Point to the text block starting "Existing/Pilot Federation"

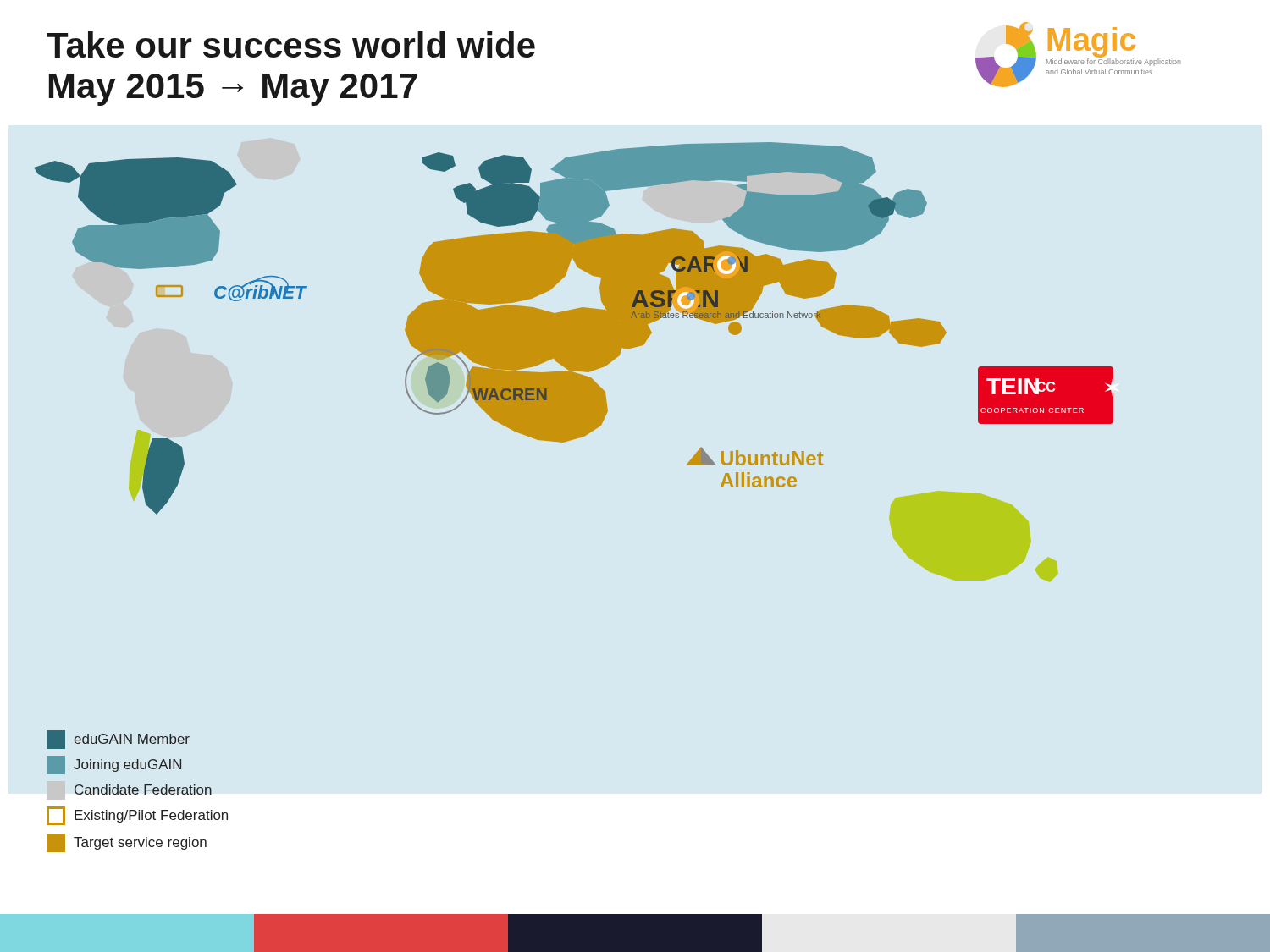pos(138,816)
